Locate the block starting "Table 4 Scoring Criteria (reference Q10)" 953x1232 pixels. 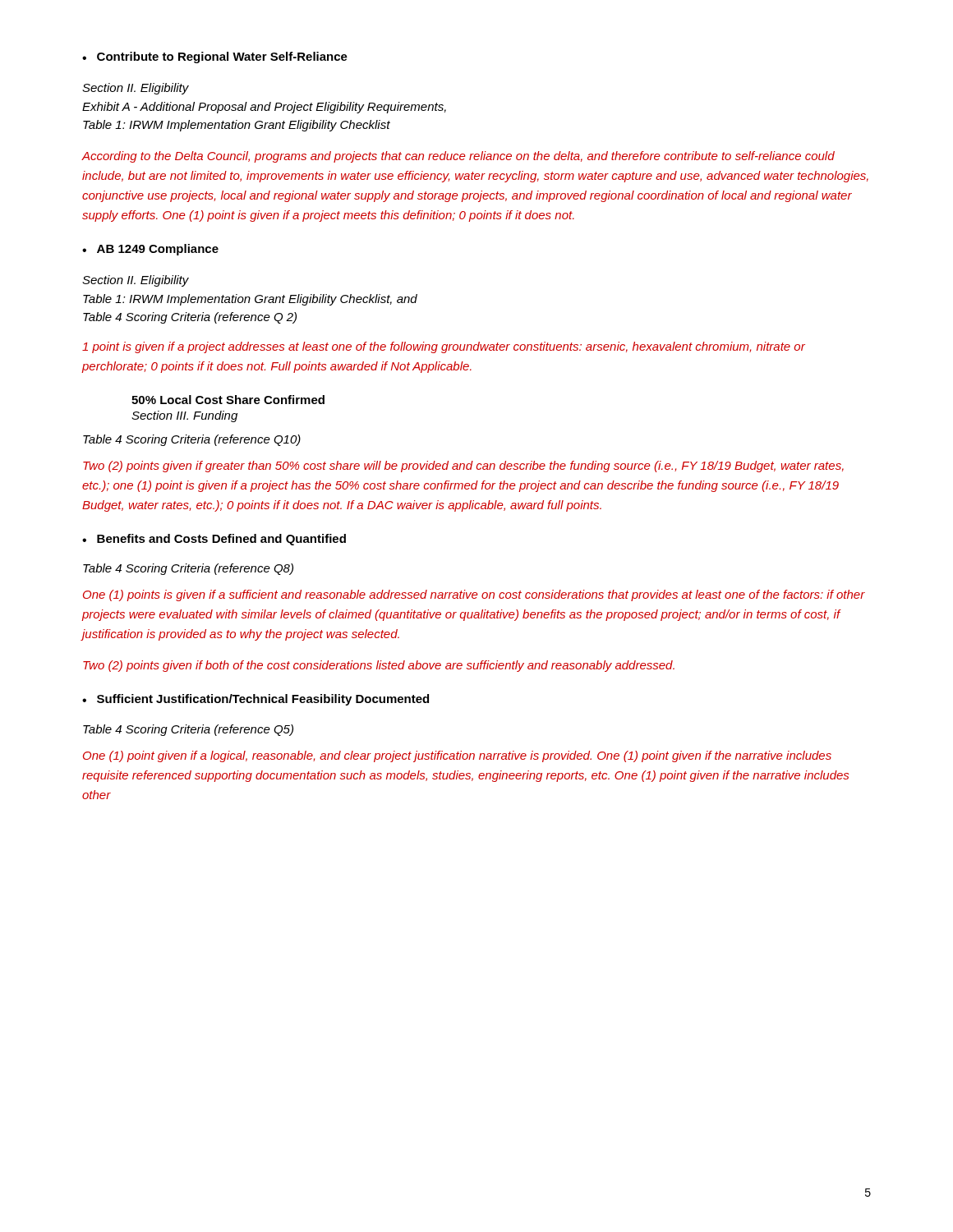point(192,439)
